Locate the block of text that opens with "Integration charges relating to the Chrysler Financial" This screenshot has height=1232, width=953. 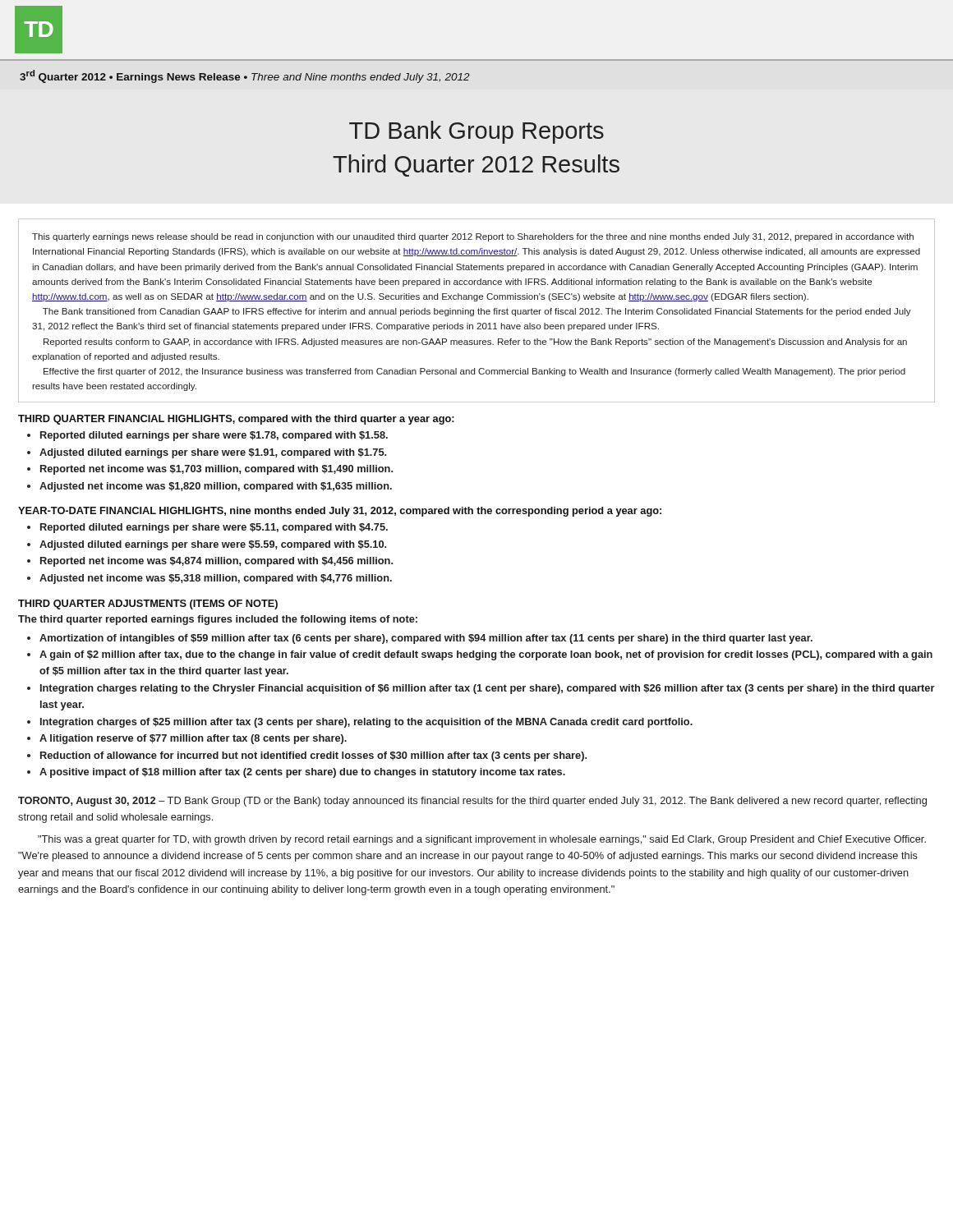point(476,697)
